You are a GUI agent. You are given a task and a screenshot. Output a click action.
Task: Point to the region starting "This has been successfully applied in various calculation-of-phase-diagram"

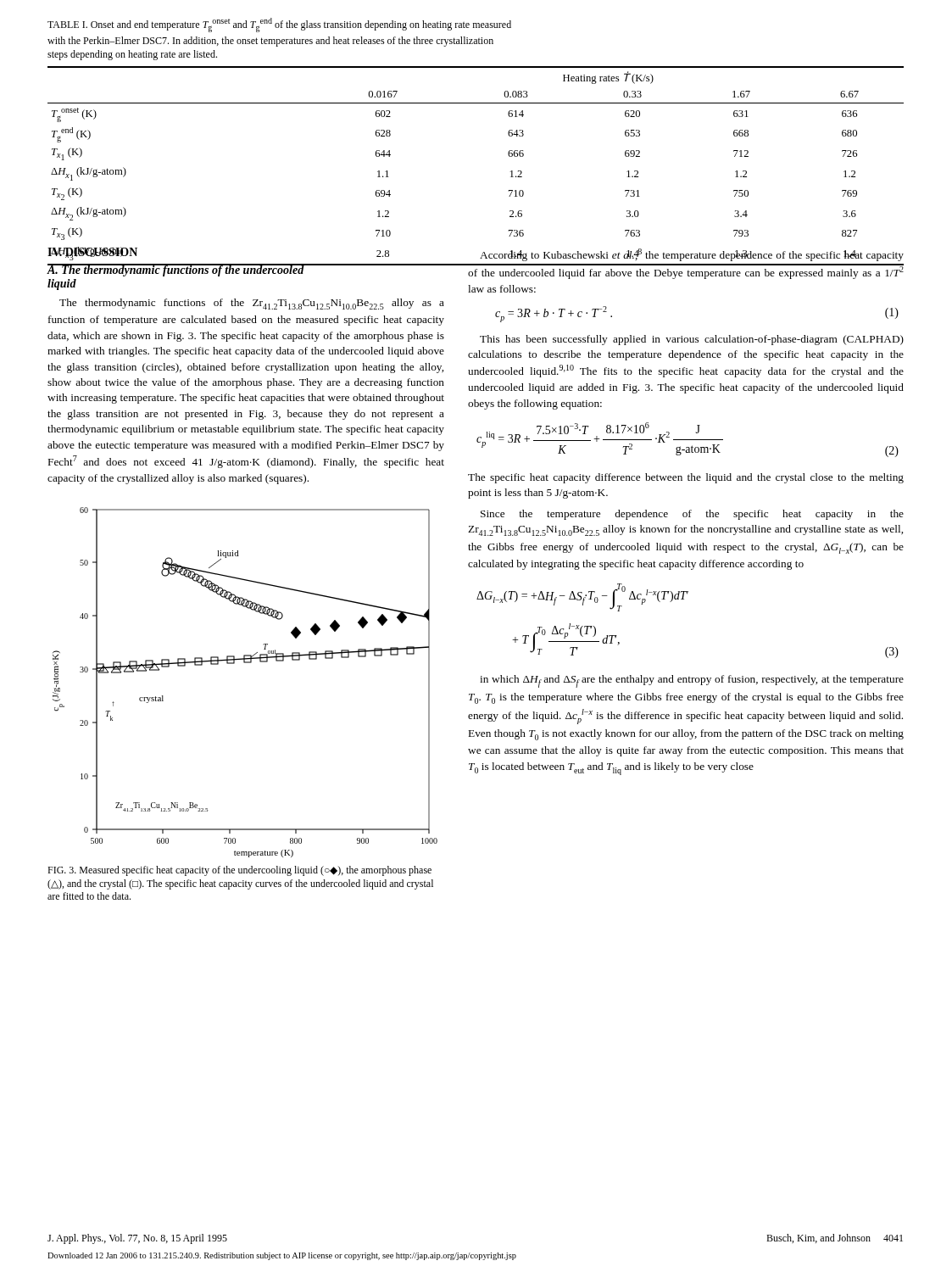pos(686,371)
